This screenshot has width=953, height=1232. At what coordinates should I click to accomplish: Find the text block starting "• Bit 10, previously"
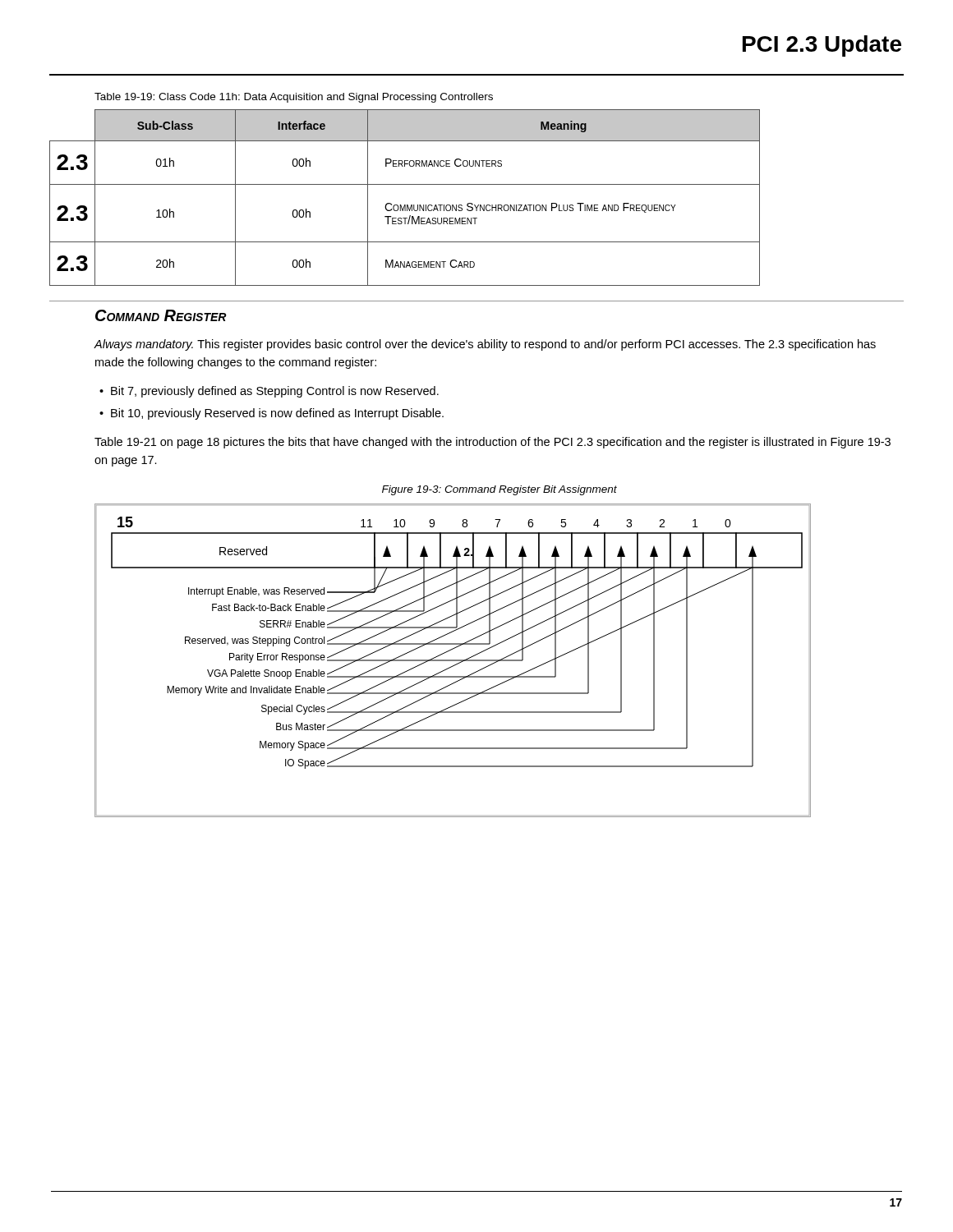272,414
